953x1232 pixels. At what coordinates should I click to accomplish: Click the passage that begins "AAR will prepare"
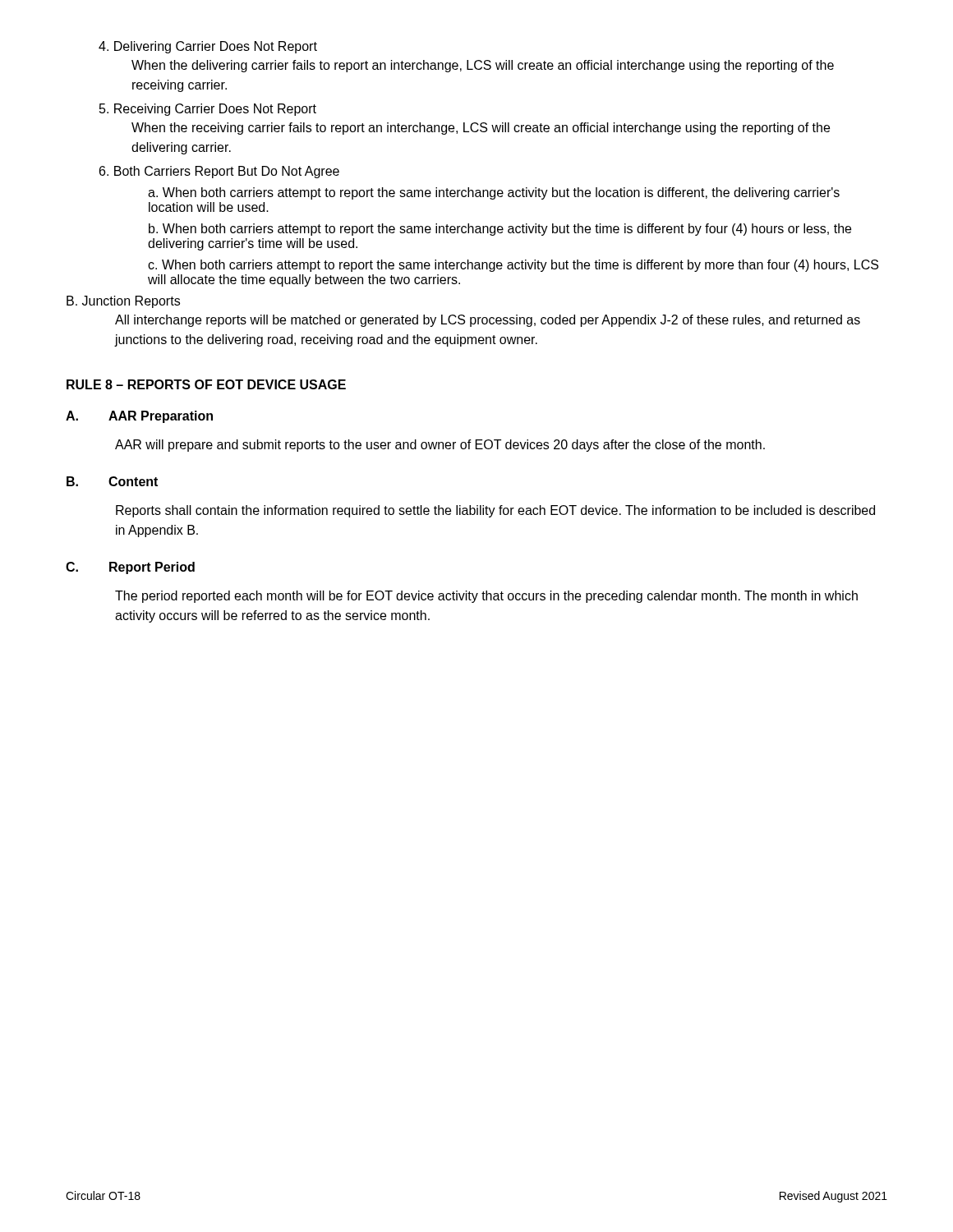tap(440, 445)
